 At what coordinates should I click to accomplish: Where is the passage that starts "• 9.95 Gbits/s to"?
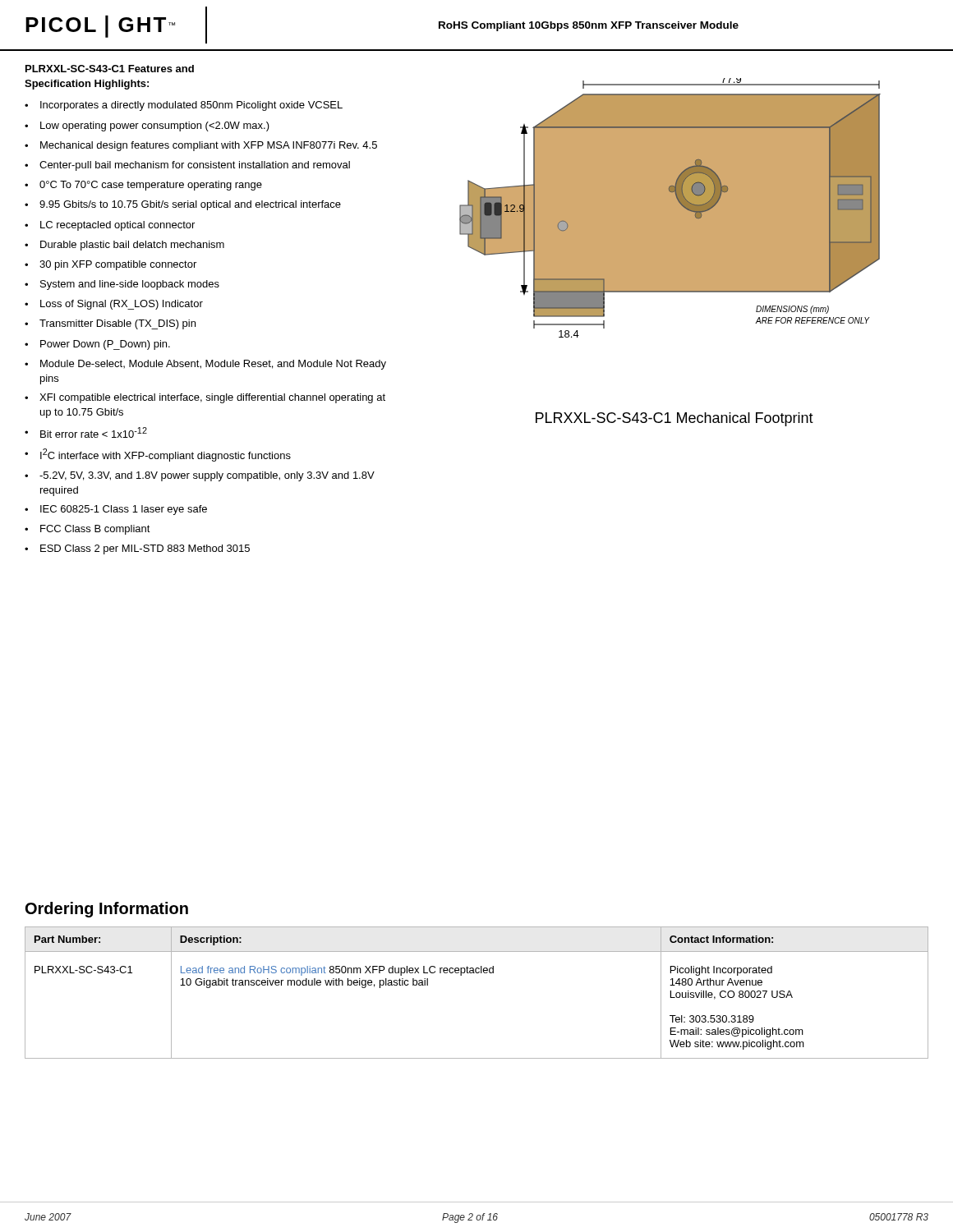[x=183, y=205]
